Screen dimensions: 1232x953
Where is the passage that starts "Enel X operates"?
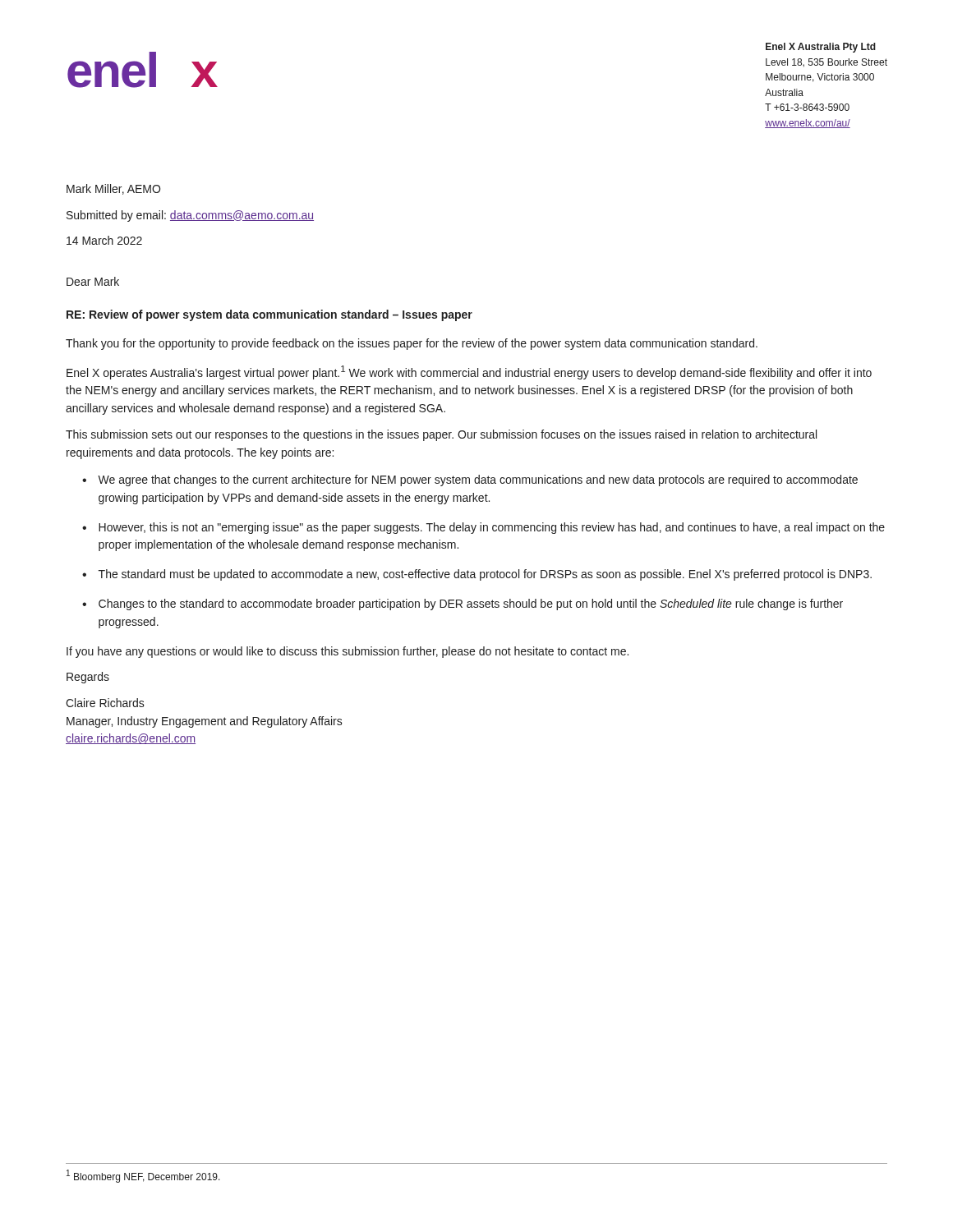pos(476,390)
